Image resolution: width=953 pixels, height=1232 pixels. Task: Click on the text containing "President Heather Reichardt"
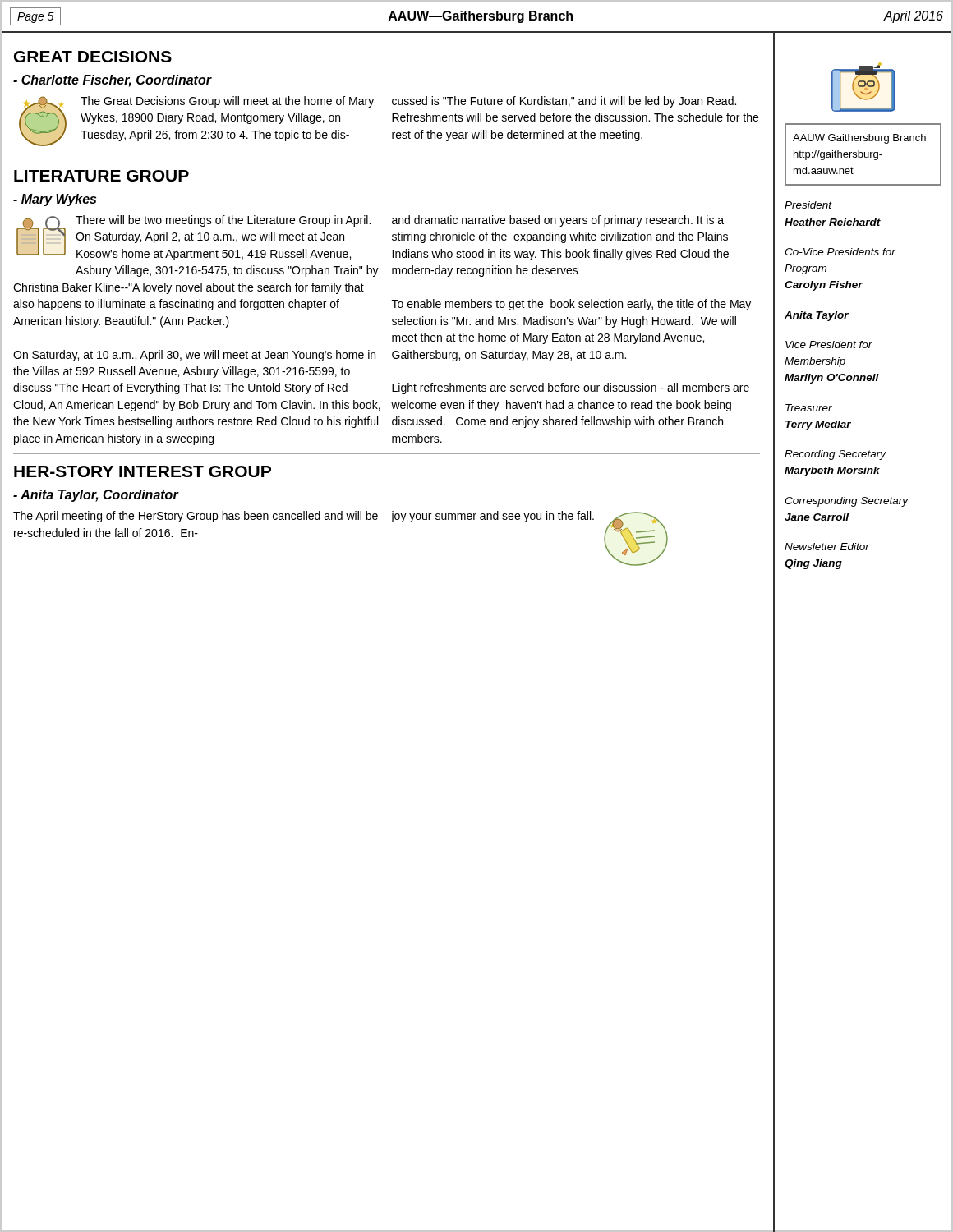click(863, 214)
